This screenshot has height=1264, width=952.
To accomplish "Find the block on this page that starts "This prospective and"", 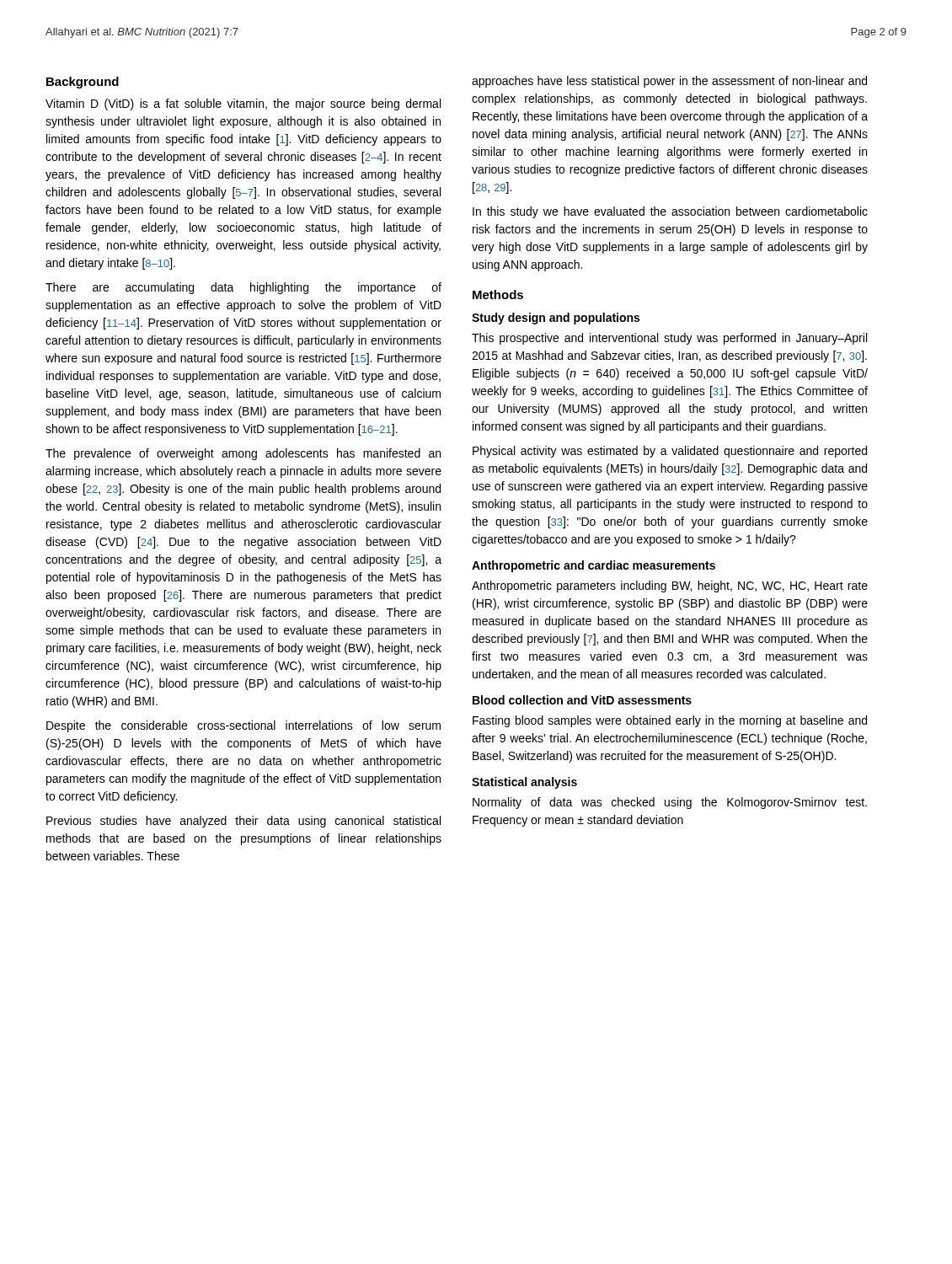I will pyautogui.click(x=670, y=383).
